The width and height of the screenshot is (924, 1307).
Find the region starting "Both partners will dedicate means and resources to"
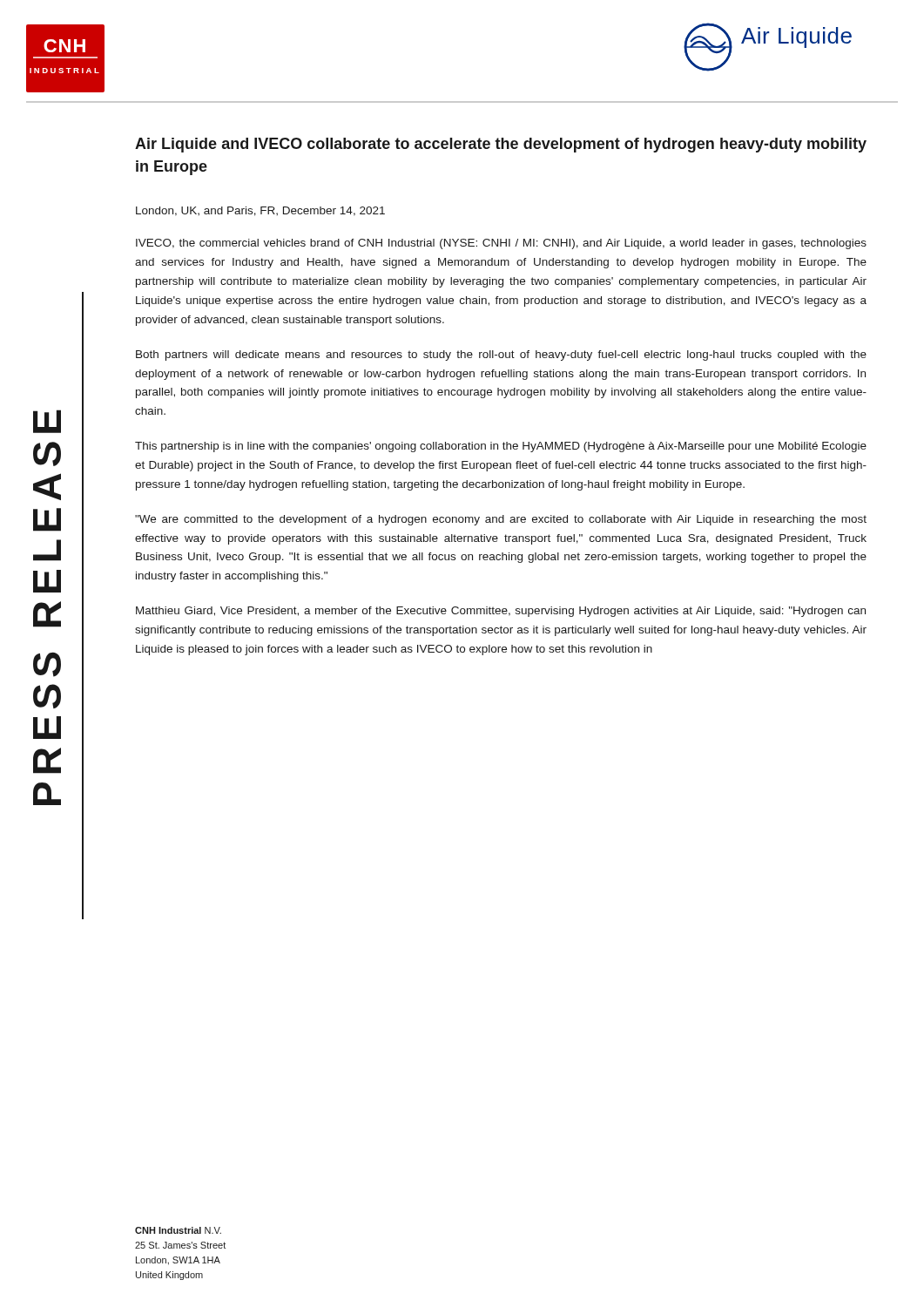pos(501,382)
